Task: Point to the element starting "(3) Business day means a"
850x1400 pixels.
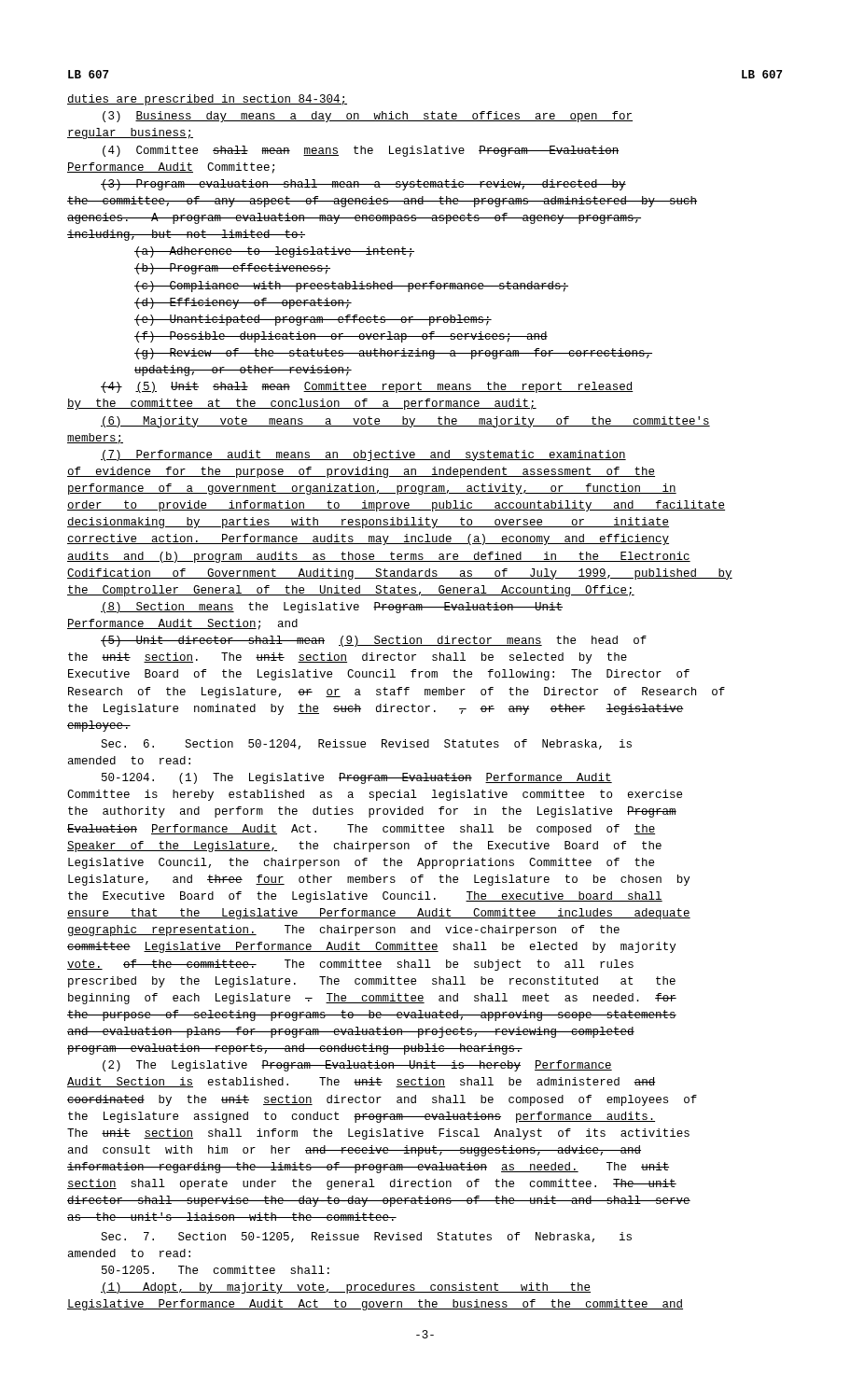Action: point(425,125)
